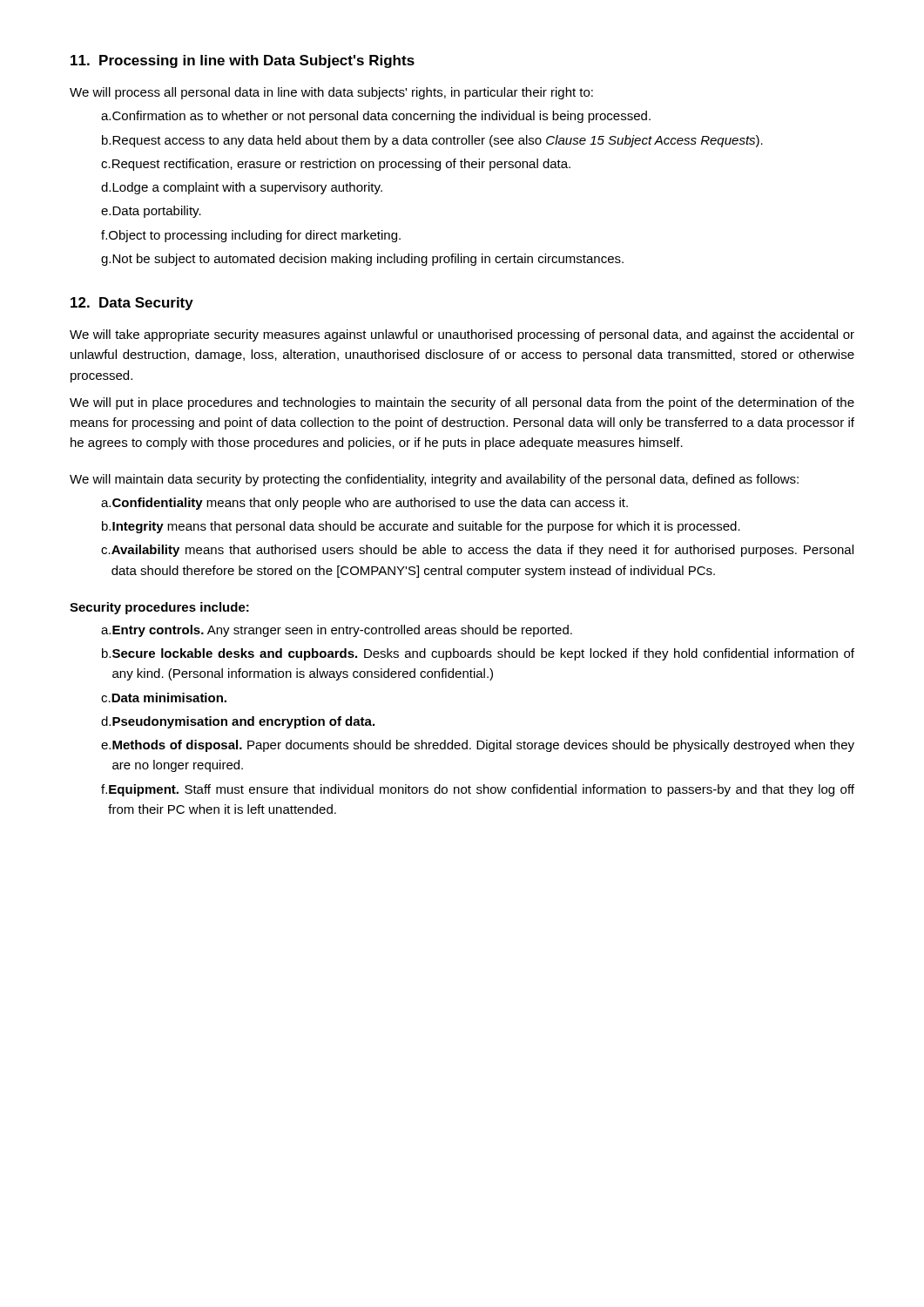Find the passage starting "b. Secure lockable desks and"
This screenshot has height=1307, width=924.
point(462,663)
